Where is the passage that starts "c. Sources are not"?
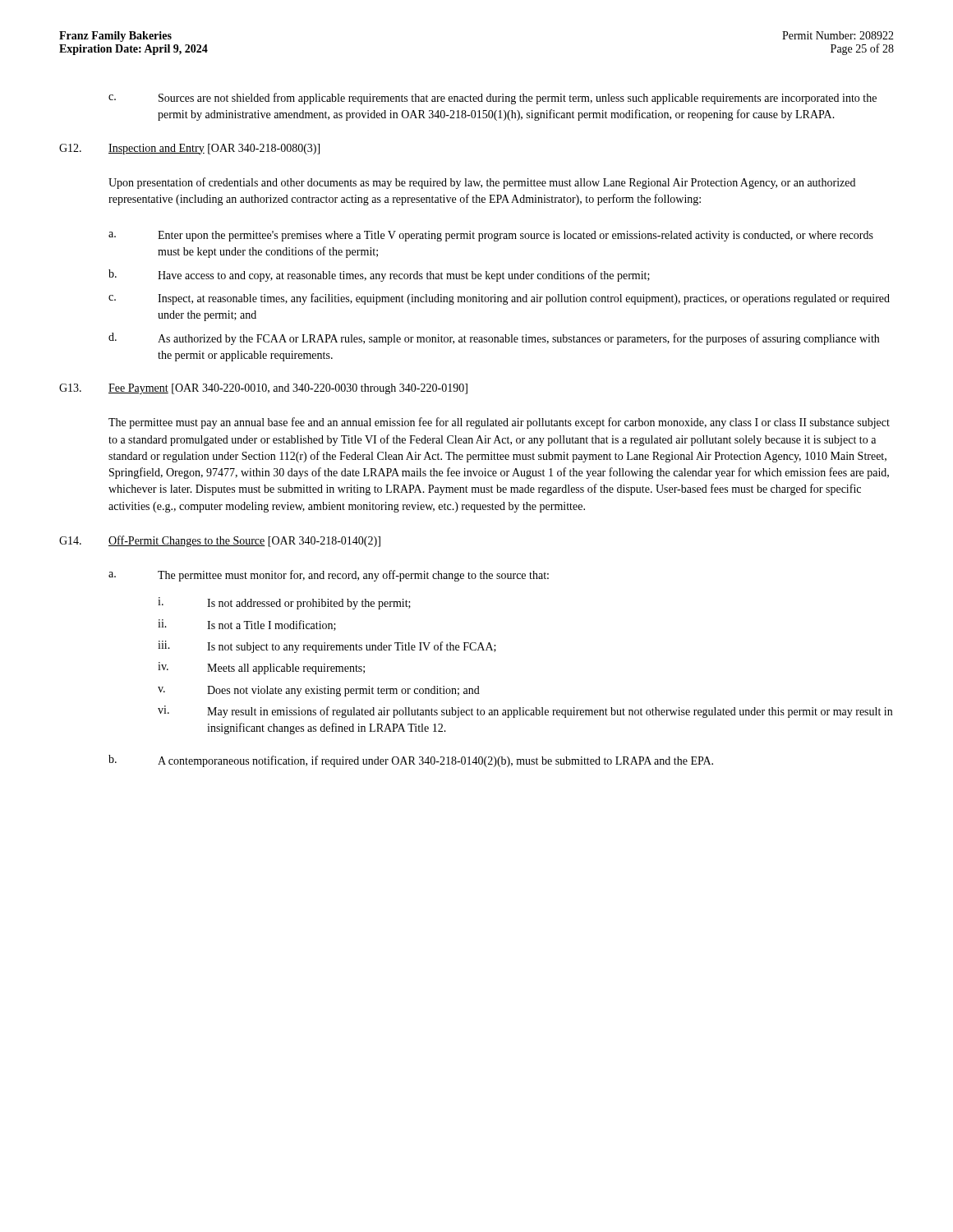 [501, 107]
